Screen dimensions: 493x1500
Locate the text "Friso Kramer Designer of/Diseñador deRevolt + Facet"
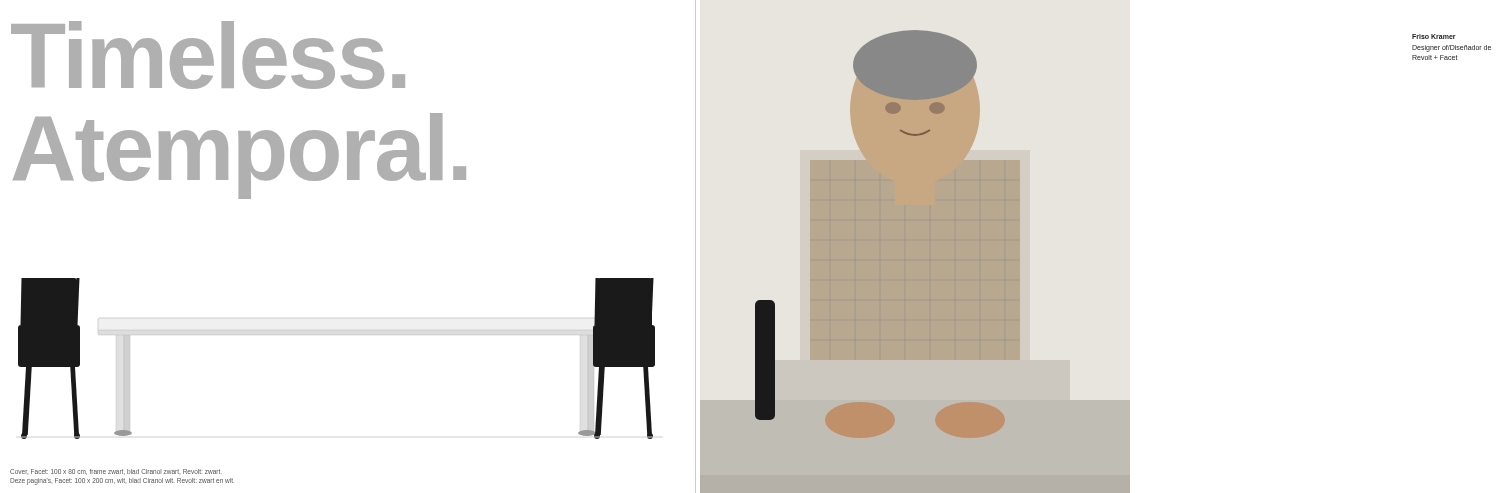tap(1452, 48)
